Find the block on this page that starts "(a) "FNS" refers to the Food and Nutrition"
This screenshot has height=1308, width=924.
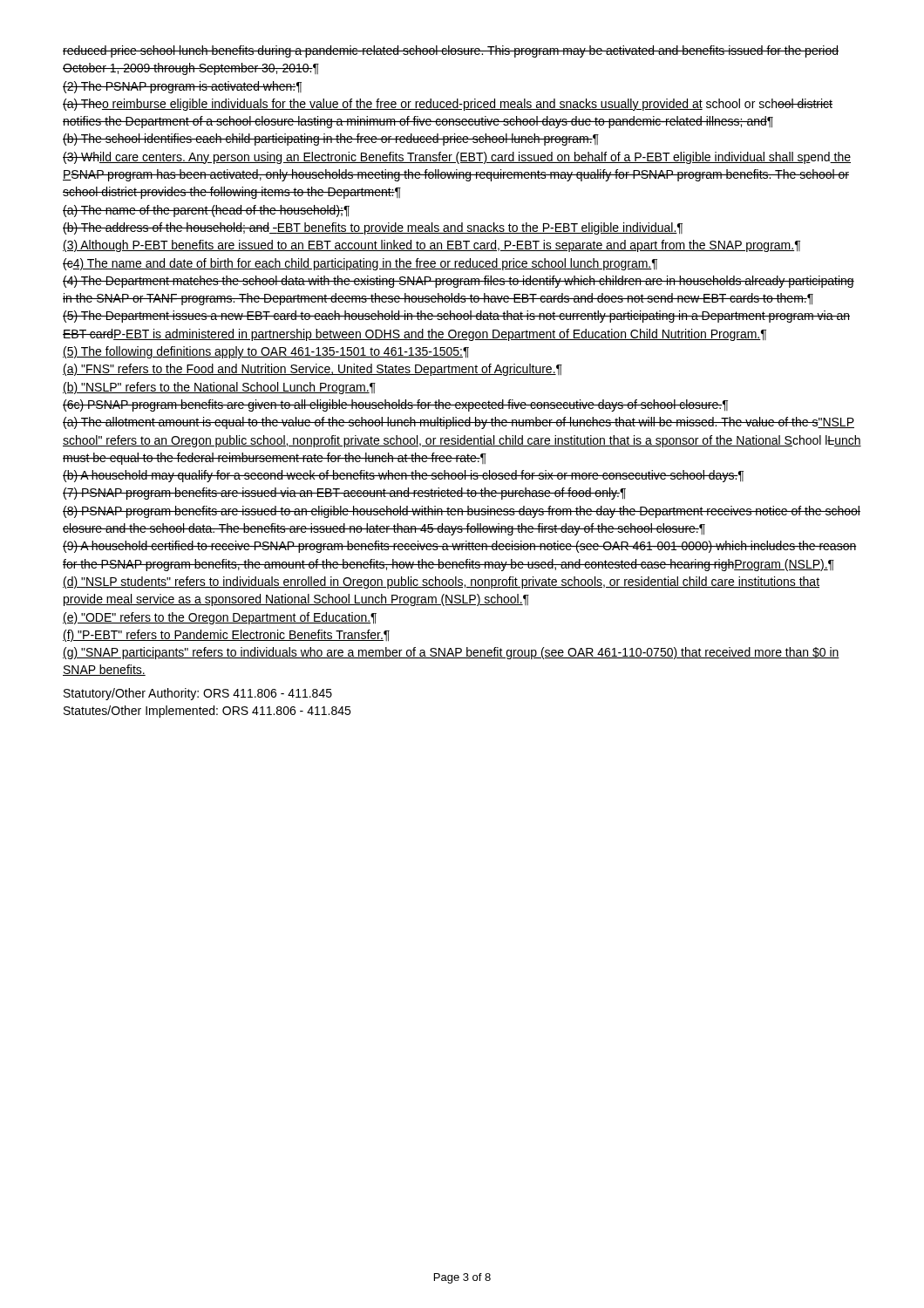pos(312,369)
